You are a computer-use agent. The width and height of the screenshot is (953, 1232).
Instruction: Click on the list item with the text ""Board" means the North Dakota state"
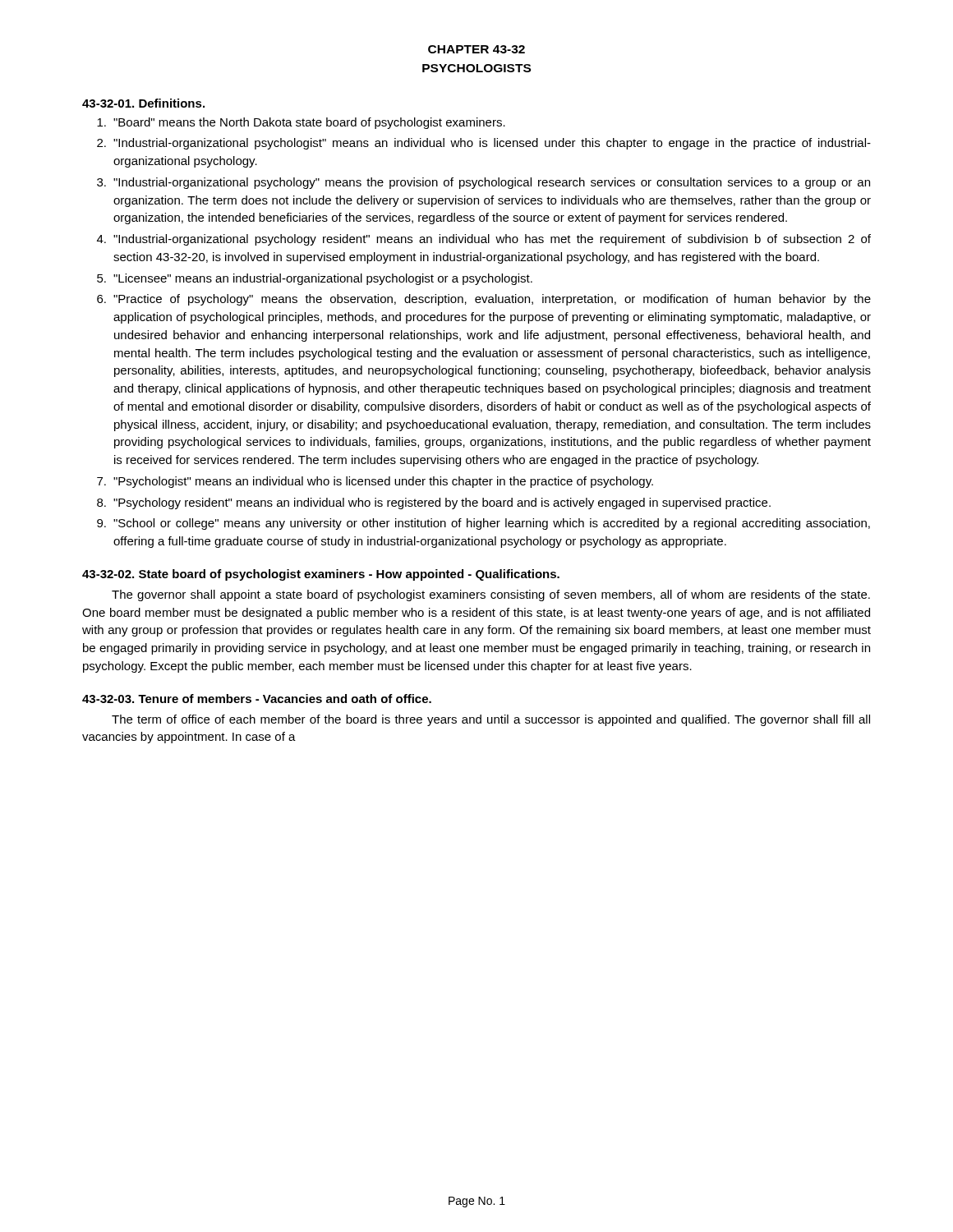[x=476, y=122]
